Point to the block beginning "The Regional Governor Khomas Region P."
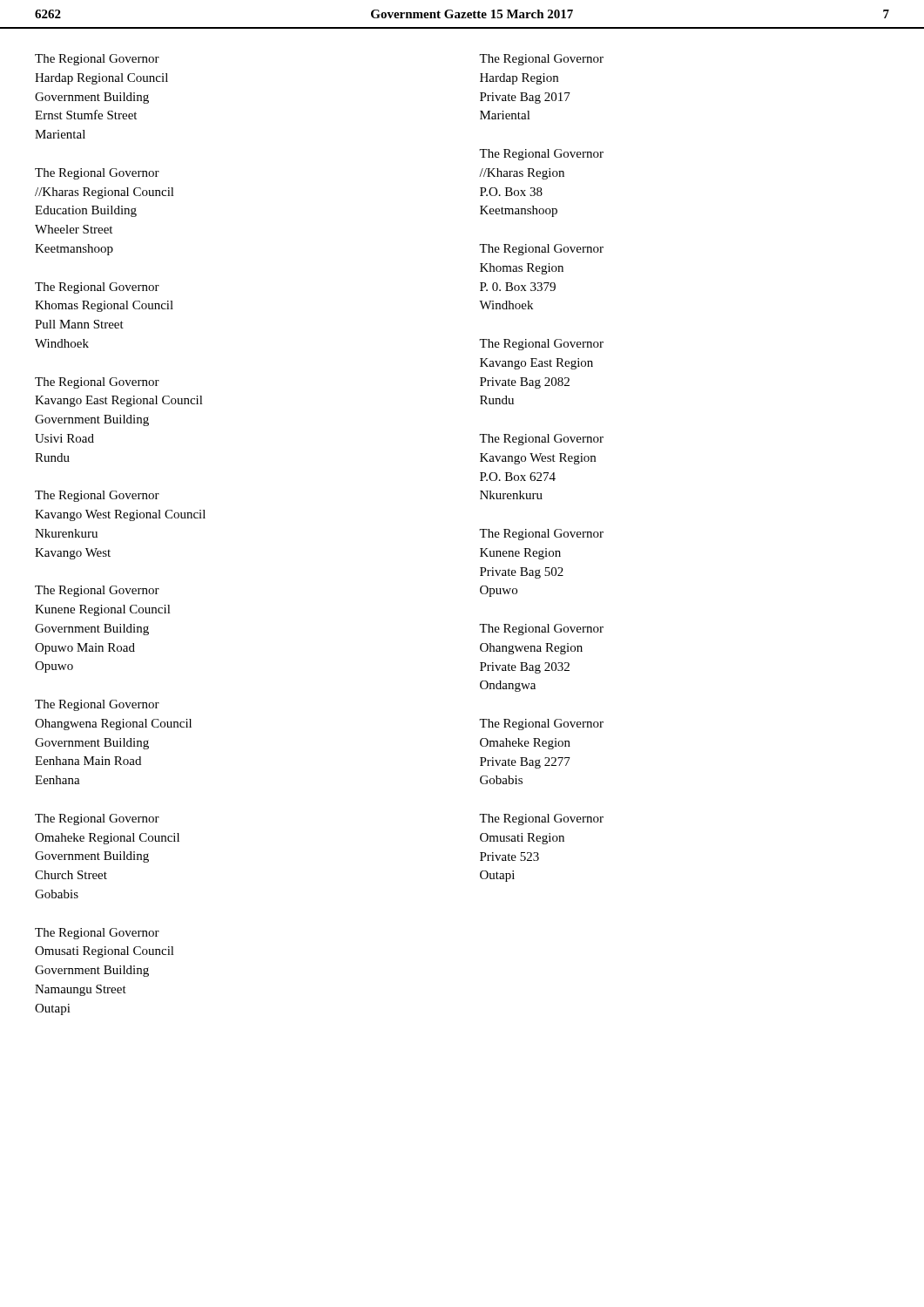924x1307 pixels. pyautogui.click(x=541, y=250)
